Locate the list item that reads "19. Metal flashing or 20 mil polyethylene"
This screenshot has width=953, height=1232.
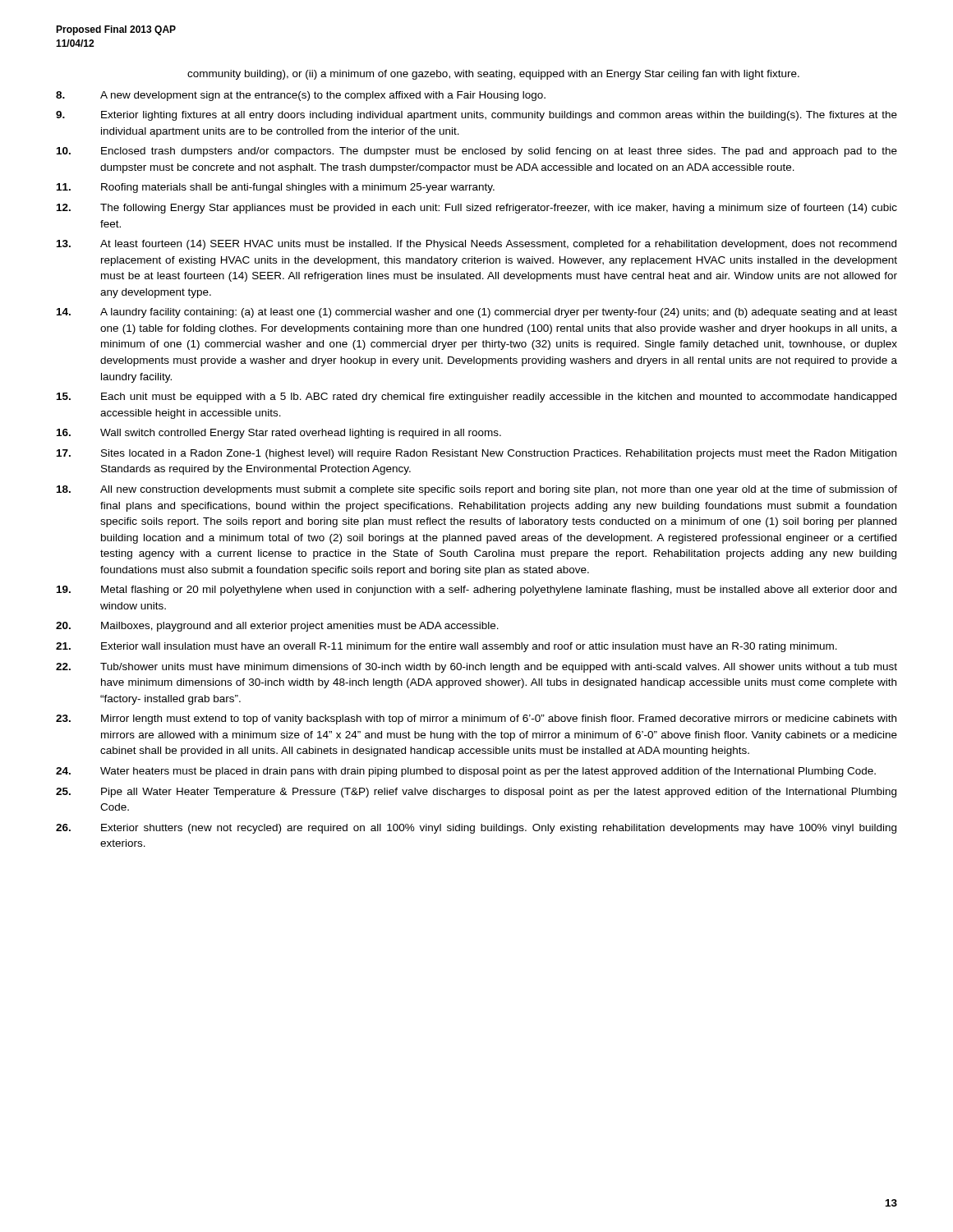[x=476, y=598]
